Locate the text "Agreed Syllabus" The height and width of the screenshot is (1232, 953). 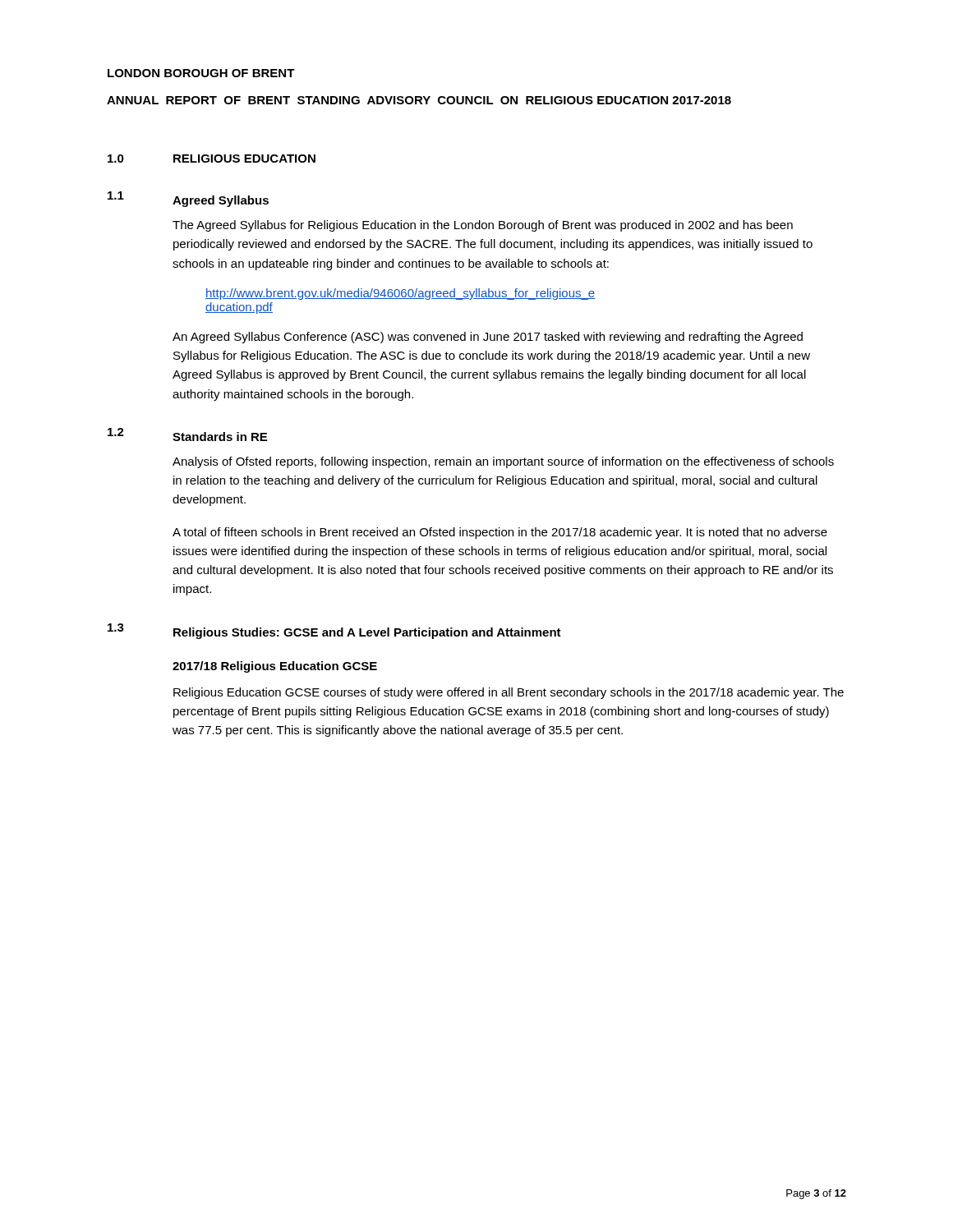pos(221,200)
